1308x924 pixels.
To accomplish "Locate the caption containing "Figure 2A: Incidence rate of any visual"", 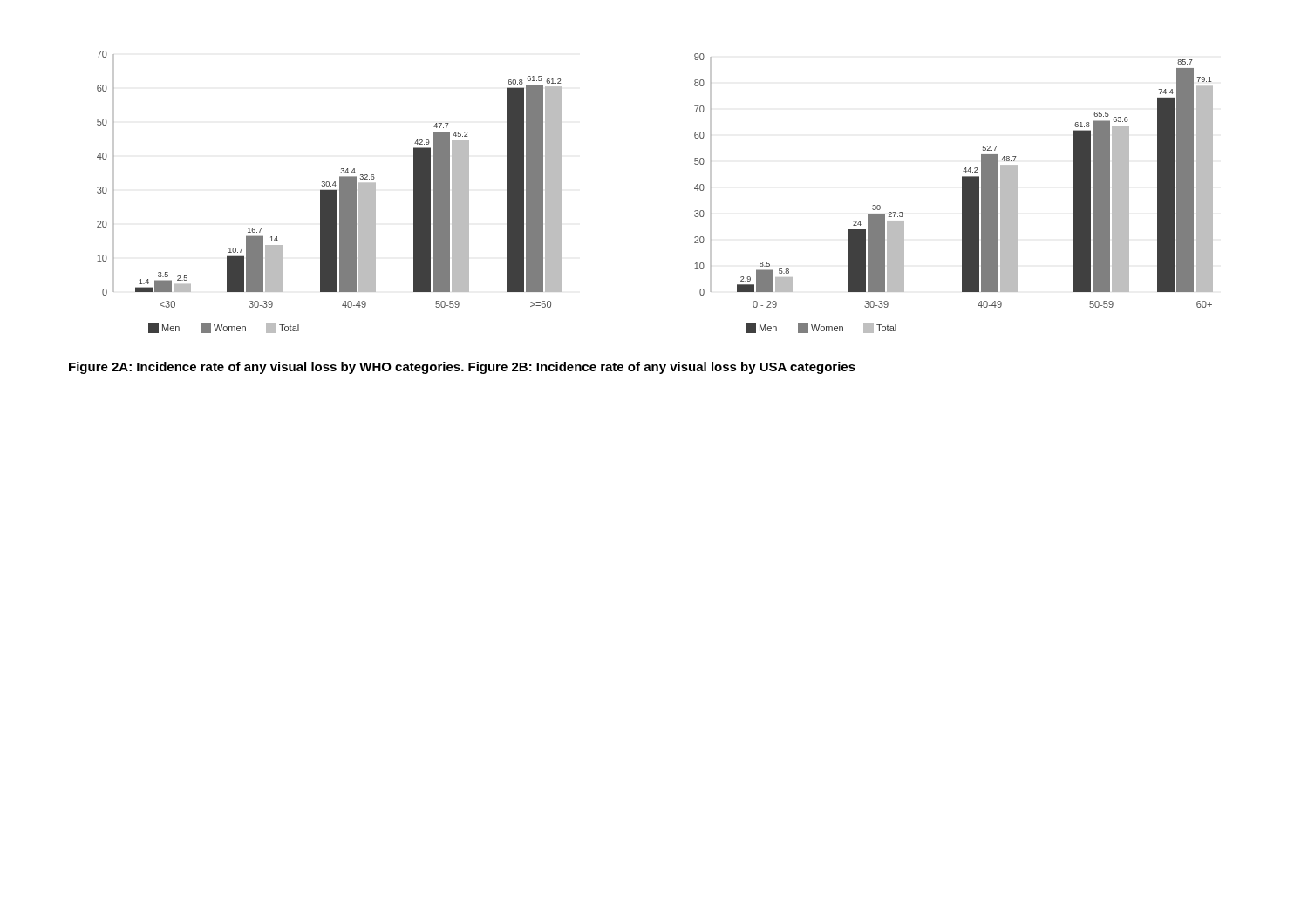I will [x=462, y=367].
